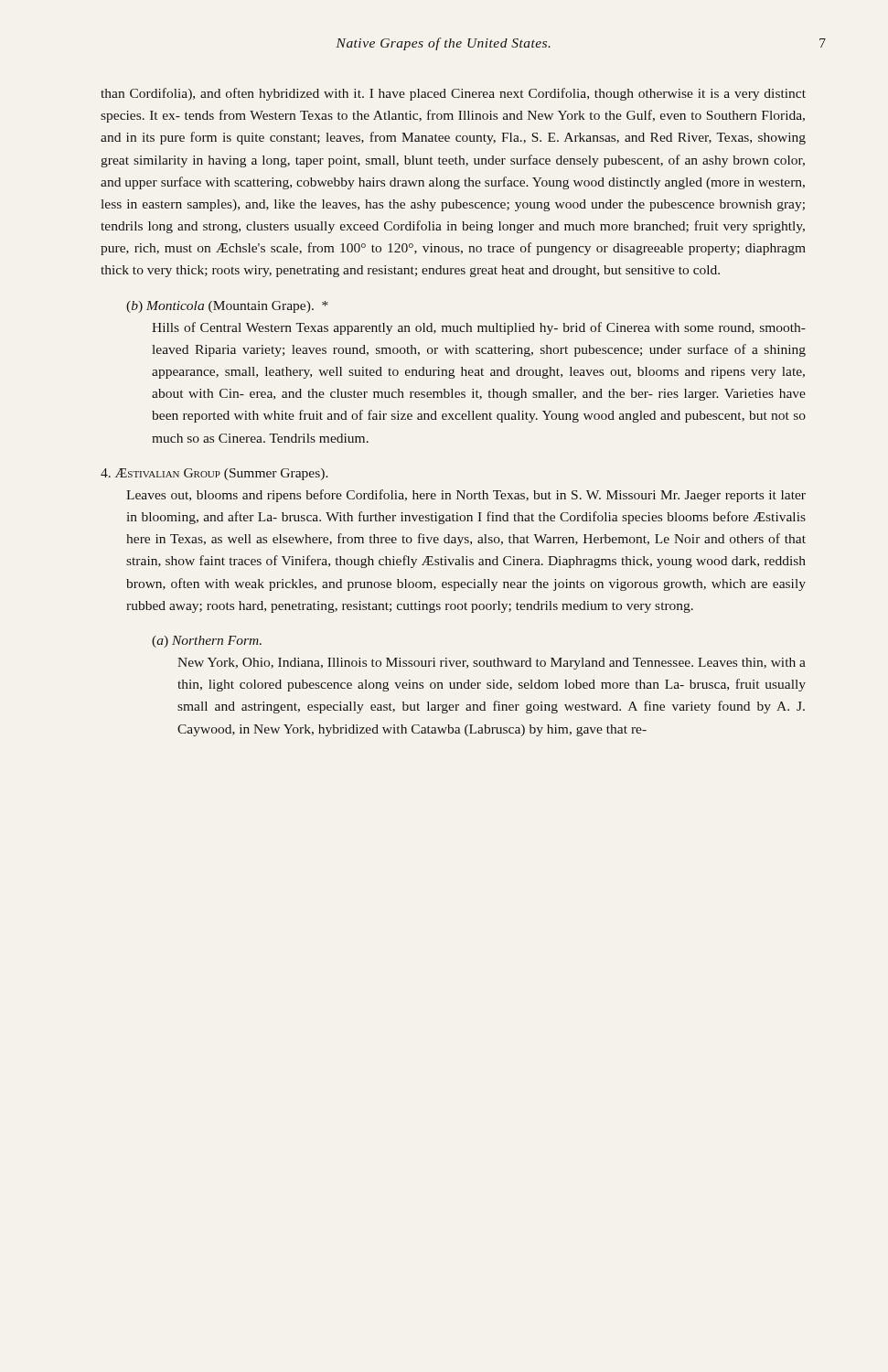
Task: Click on the list item with the text "4. Æstivalian Group"
Action: (x=453, y=539)
